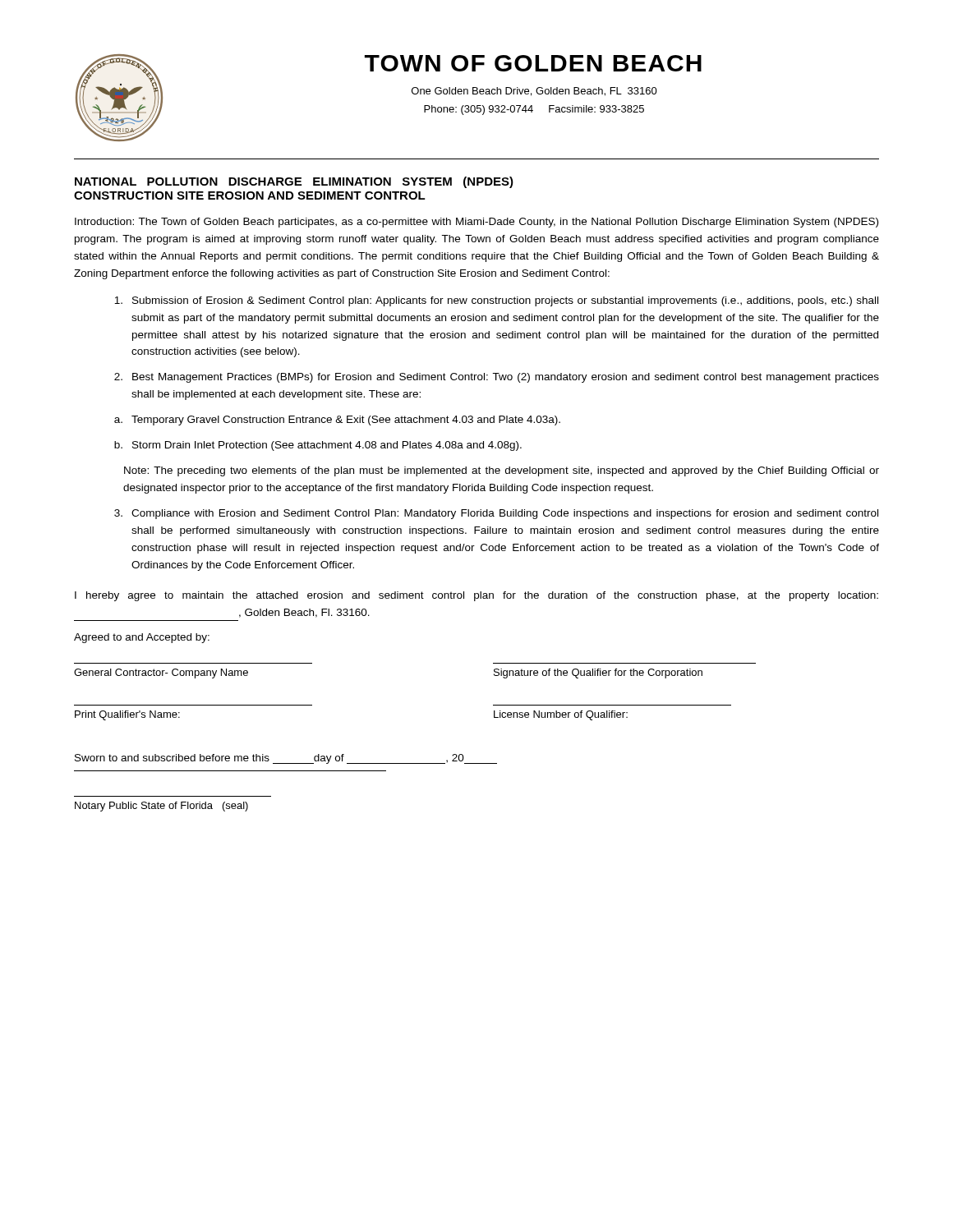Navigate to the text starting "TOWN OF GOLDEN"

click(x=534, y=63)
